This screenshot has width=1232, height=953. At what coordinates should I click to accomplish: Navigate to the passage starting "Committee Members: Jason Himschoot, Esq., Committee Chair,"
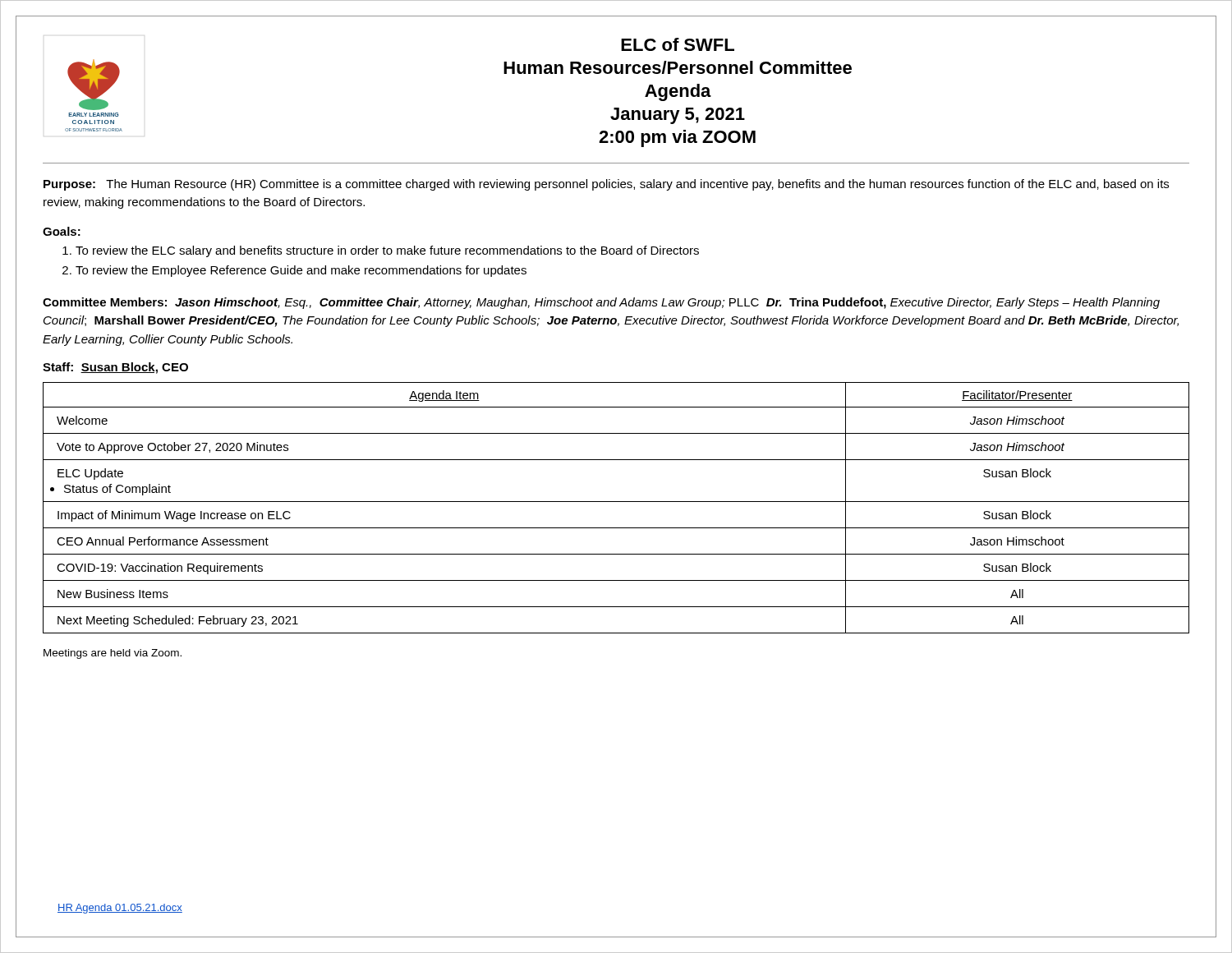tap(611, 320)
